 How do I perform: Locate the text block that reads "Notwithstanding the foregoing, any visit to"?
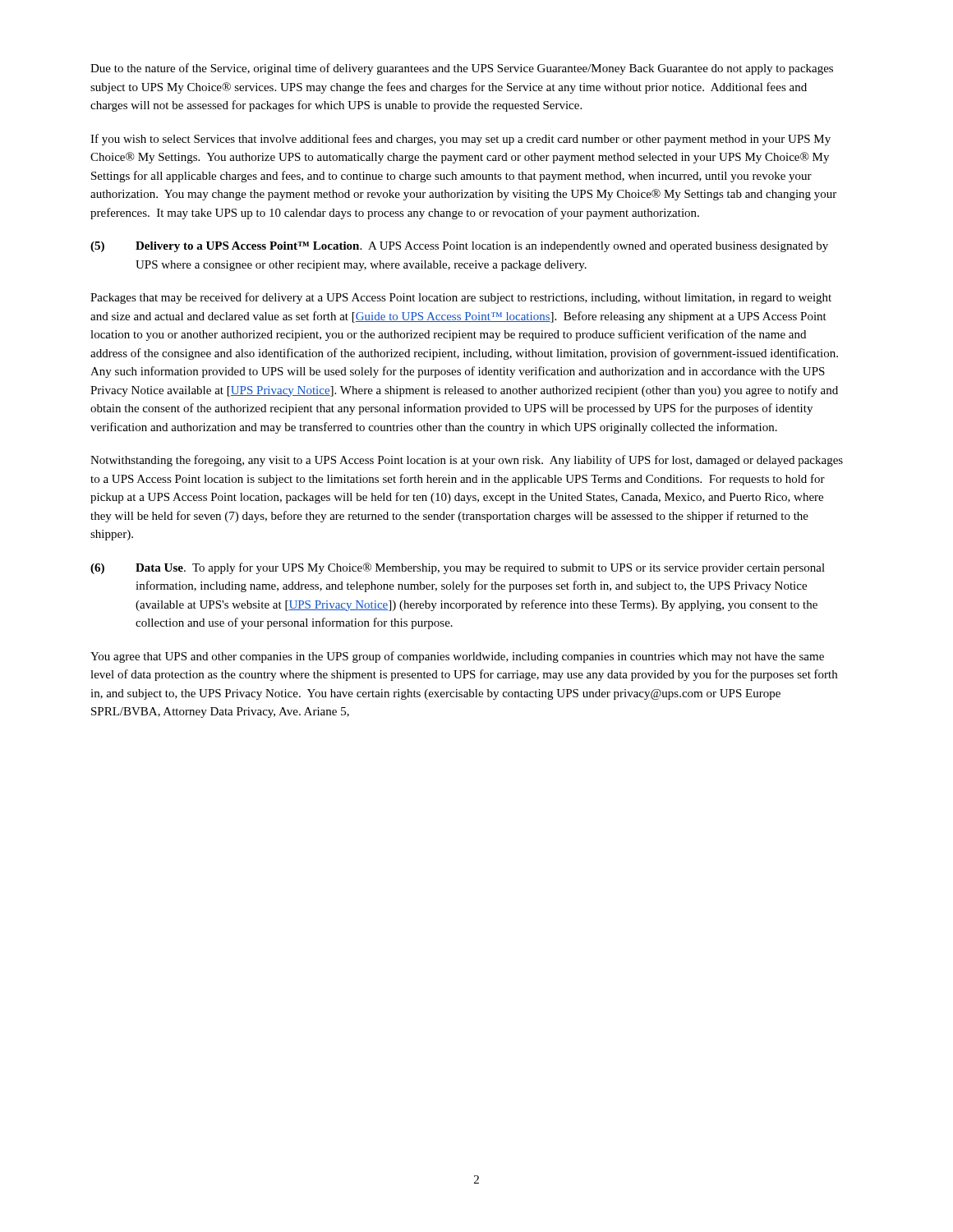[467, 497]
